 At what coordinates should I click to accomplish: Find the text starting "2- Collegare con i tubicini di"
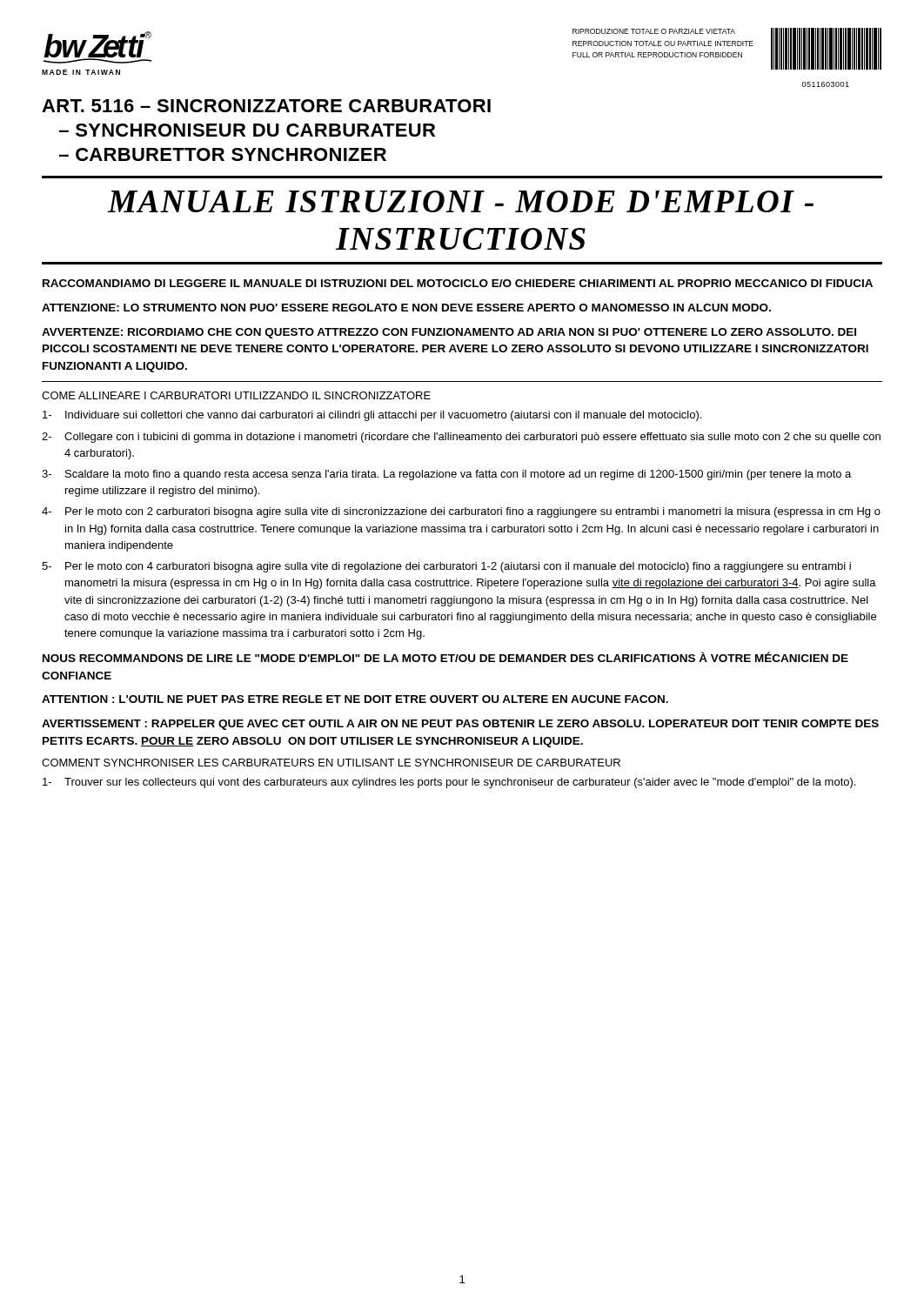coord(462,444)
